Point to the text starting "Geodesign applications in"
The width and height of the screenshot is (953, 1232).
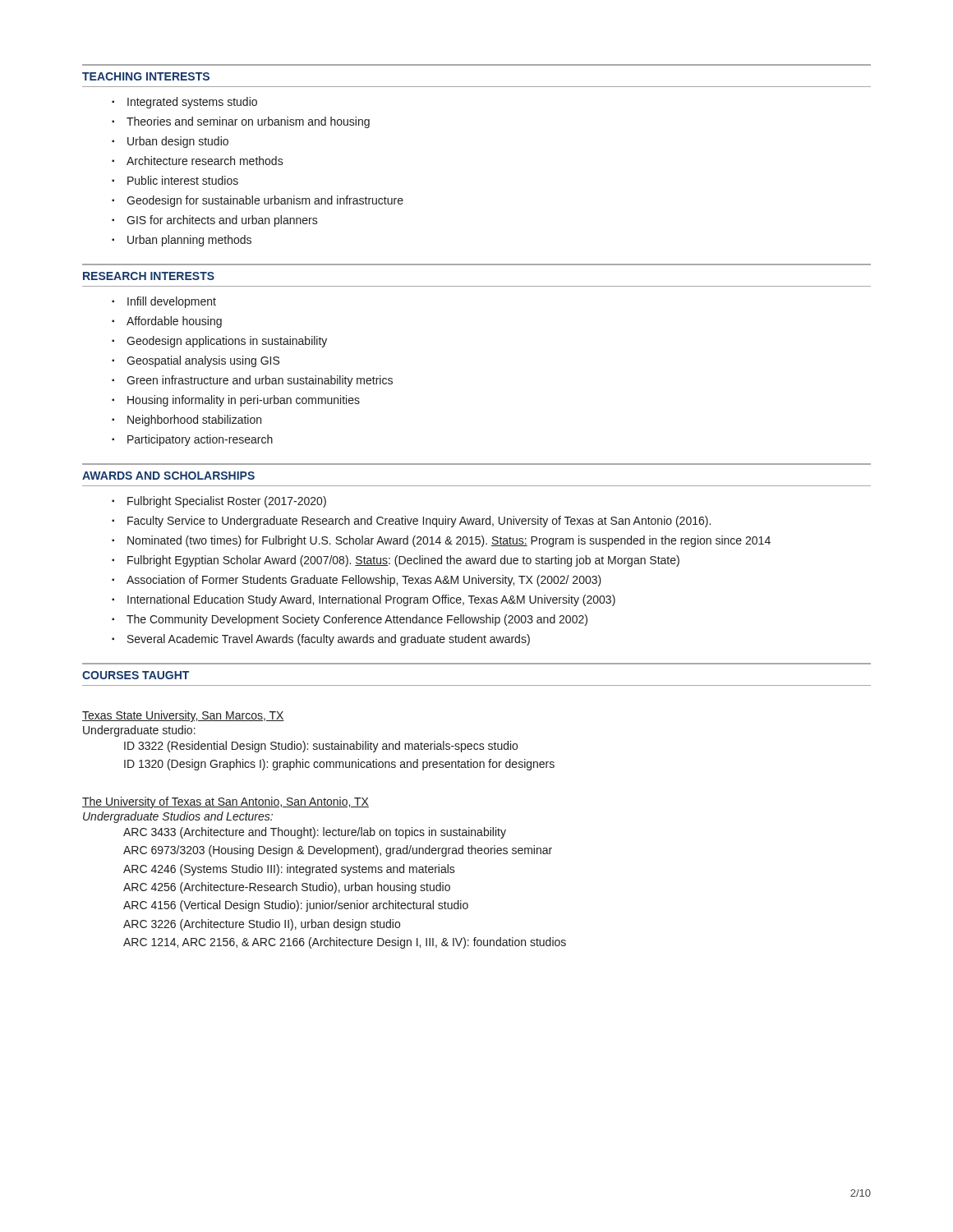(x=219, y=342)
